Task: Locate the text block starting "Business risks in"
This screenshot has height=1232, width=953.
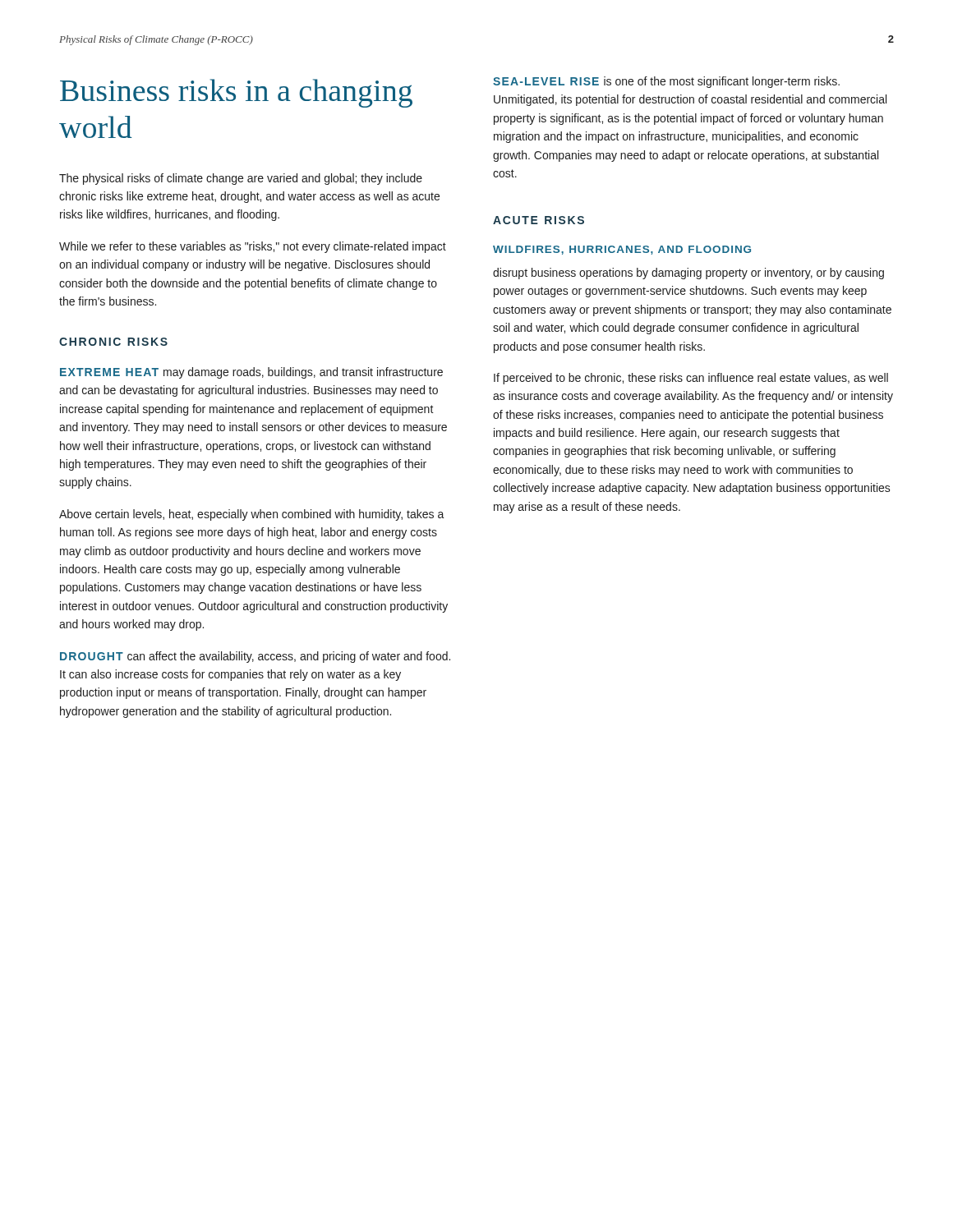Action: pyautogui.click(x=236, y=109)
